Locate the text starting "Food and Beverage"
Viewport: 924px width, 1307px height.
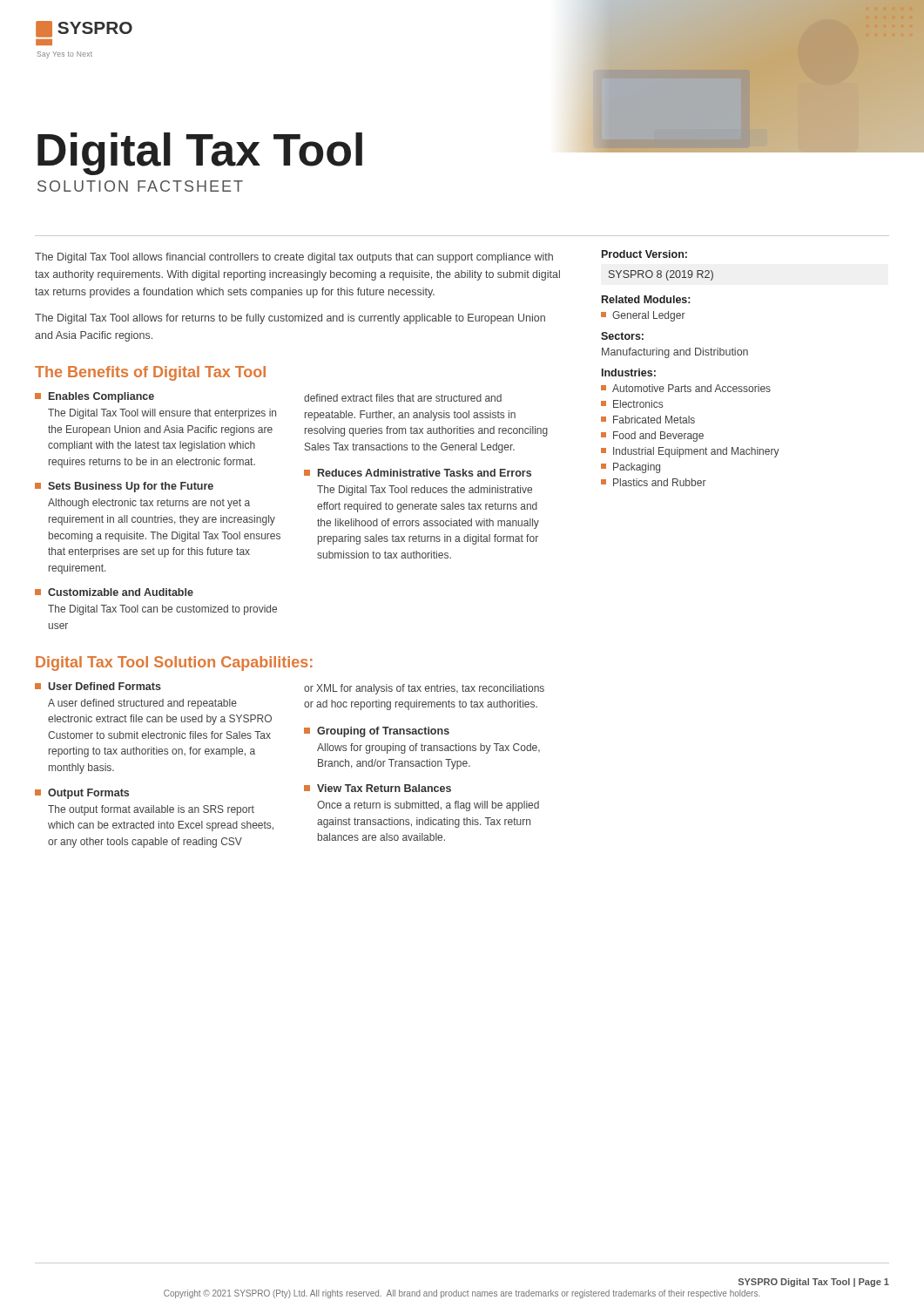coord(652,436)
